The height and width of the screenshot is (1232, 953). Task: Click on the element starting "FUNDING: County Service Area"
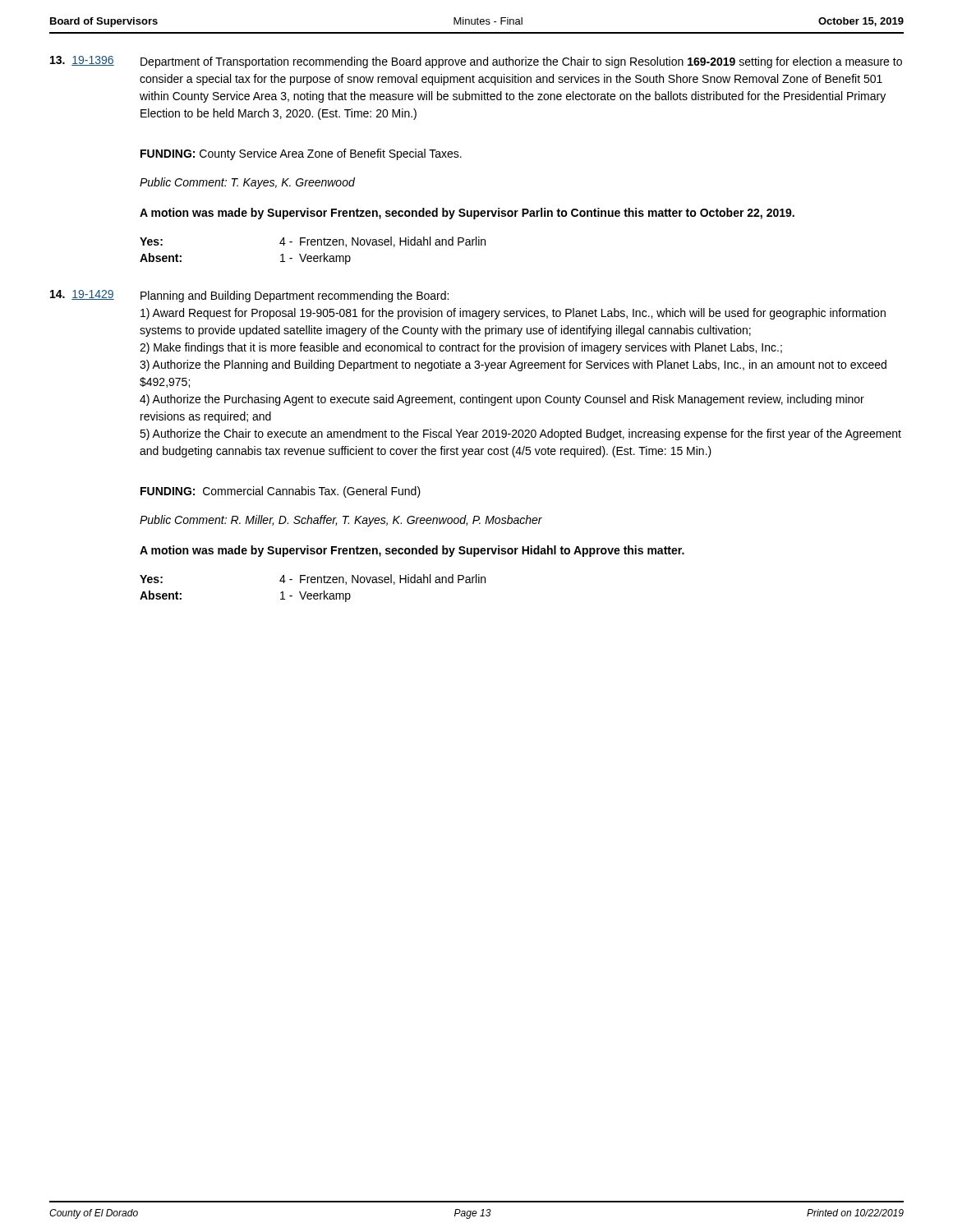coord(301,154)
